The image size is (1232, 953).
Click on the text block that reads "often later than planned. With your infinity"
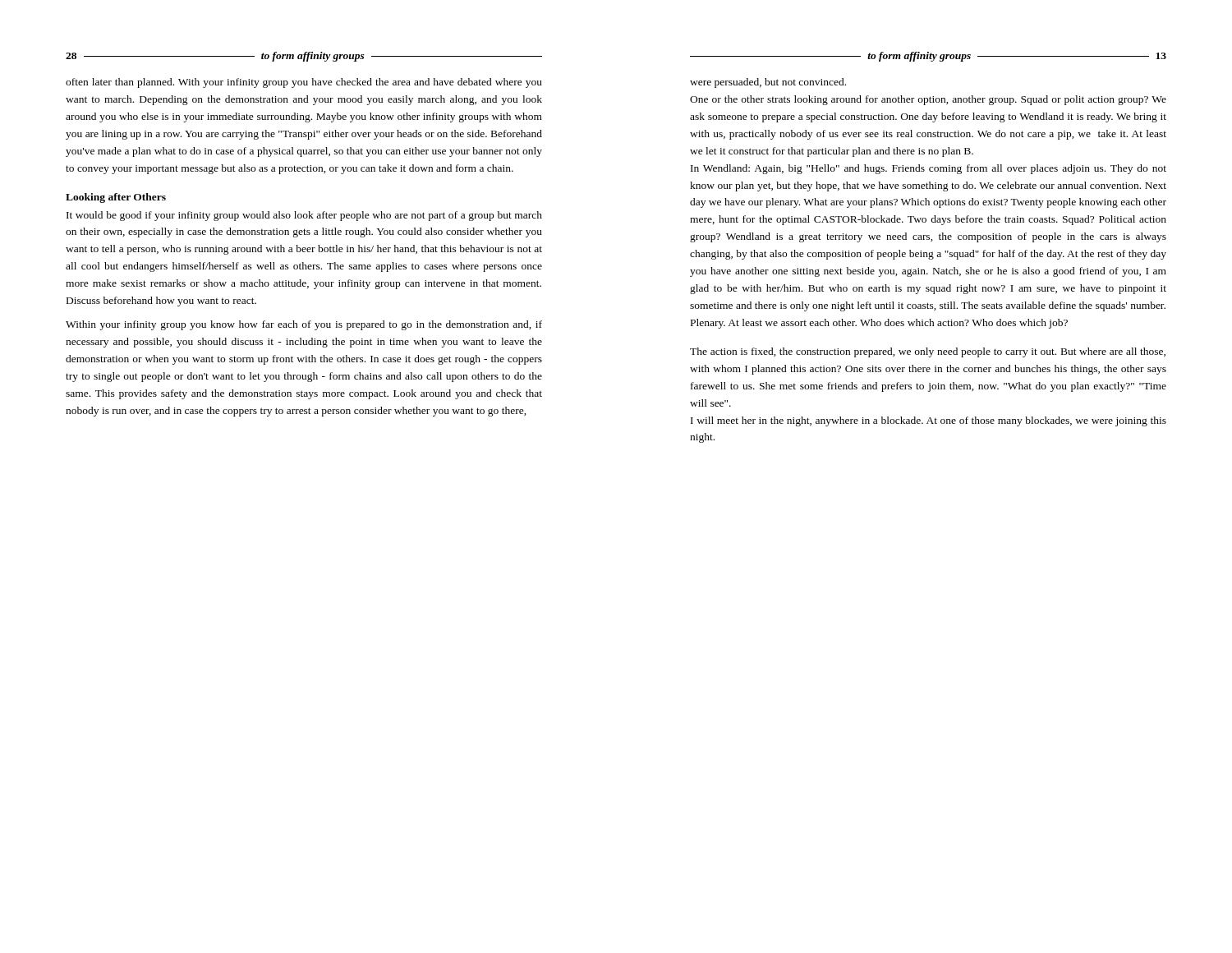[x=304, y=126]
